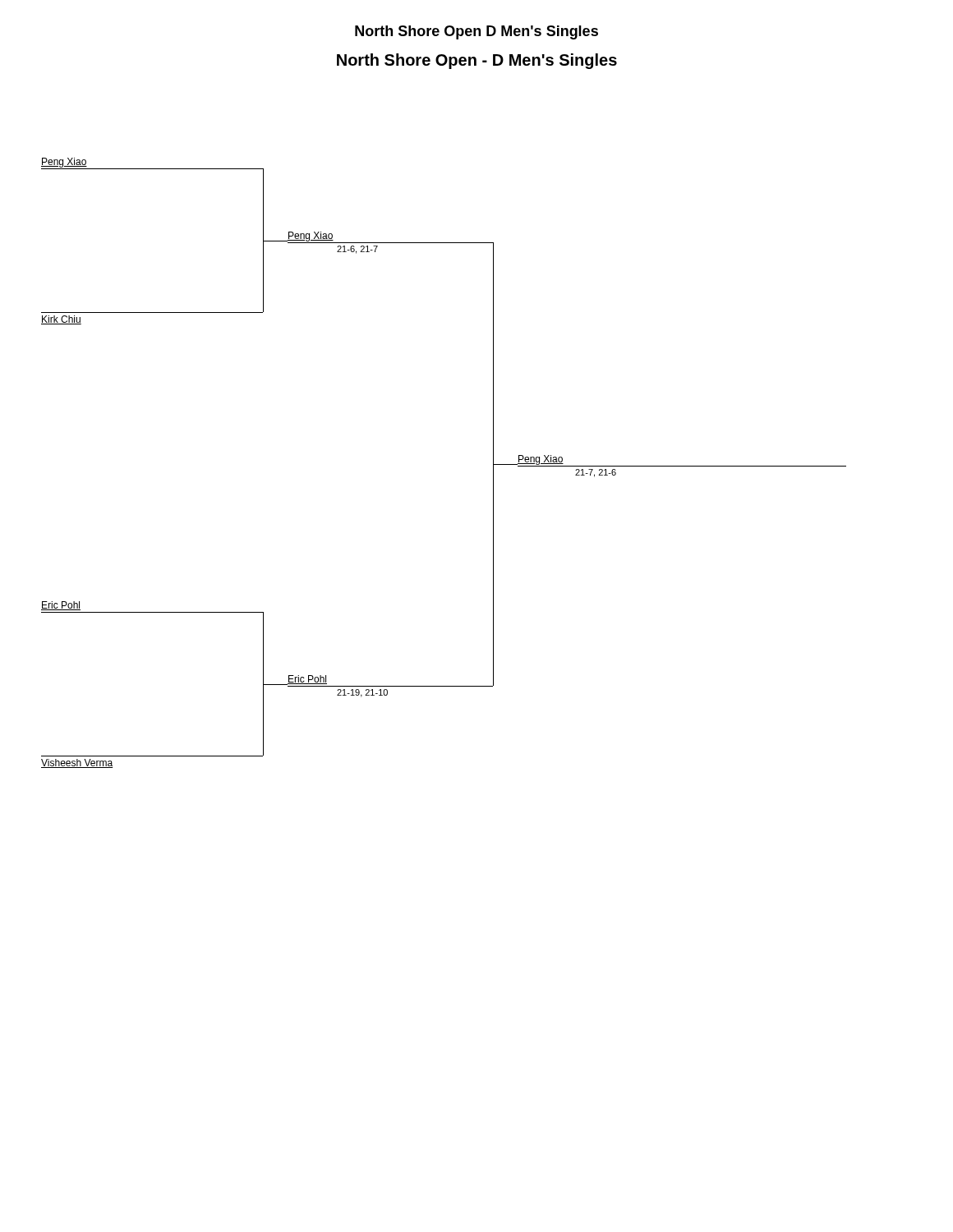Point to the element starting "North Shore Open - D Men's"

click(476, 60)
